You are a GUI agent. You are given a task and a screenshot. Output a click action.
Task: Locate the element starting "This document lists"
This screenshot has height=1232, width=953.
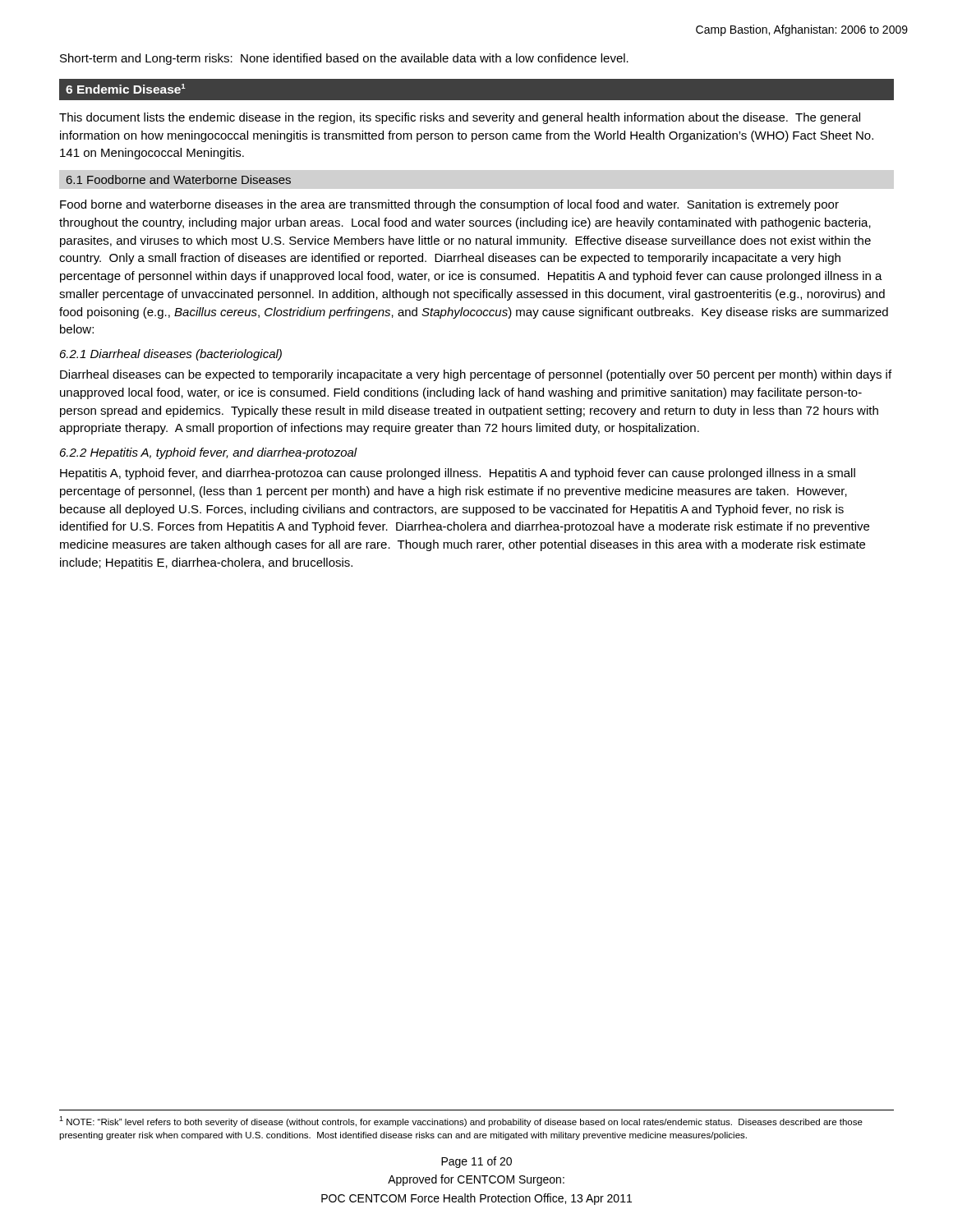(467, 135)
